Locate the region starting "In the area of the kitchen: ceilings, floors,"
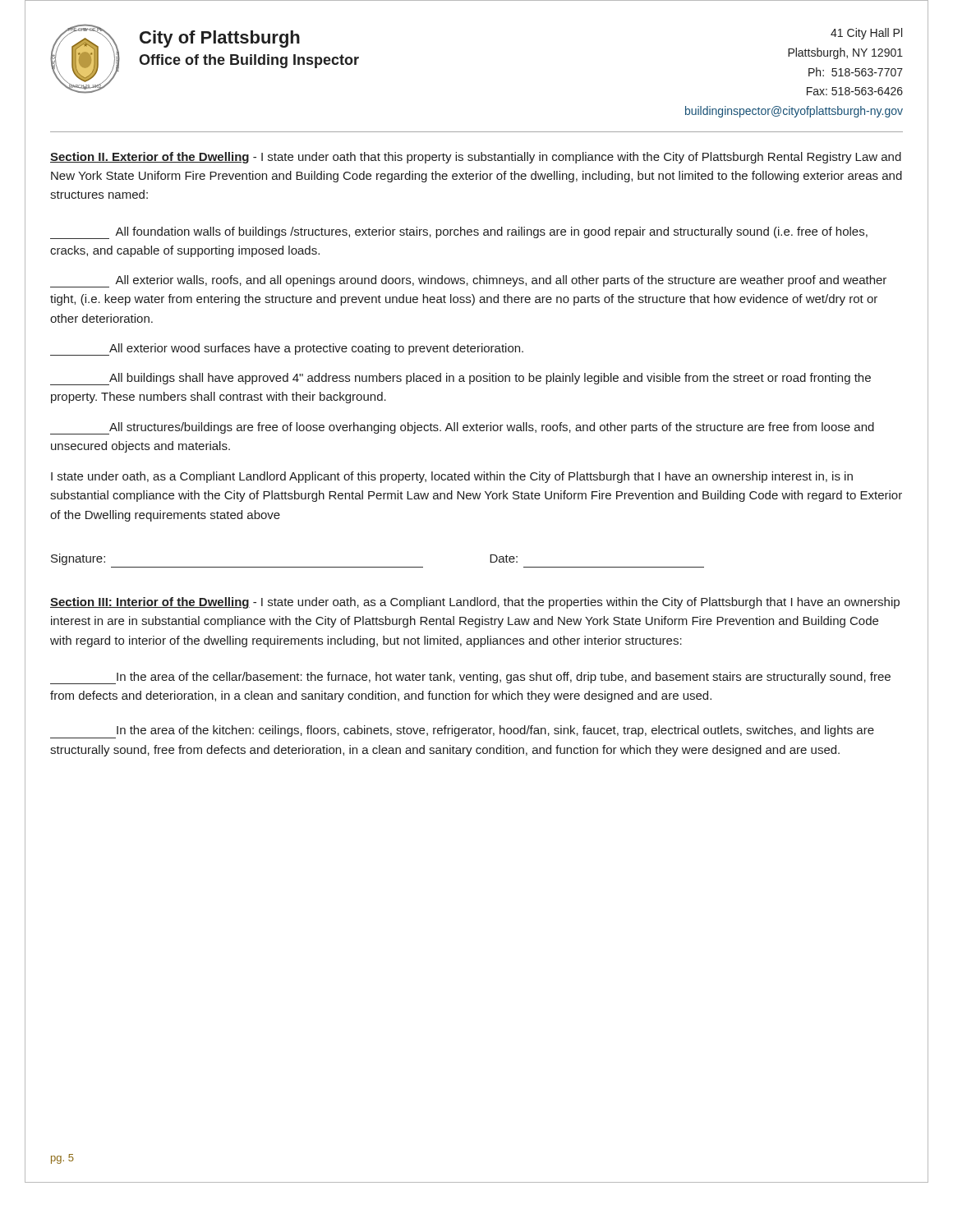The image size is (953, 1232). (462, 737)
